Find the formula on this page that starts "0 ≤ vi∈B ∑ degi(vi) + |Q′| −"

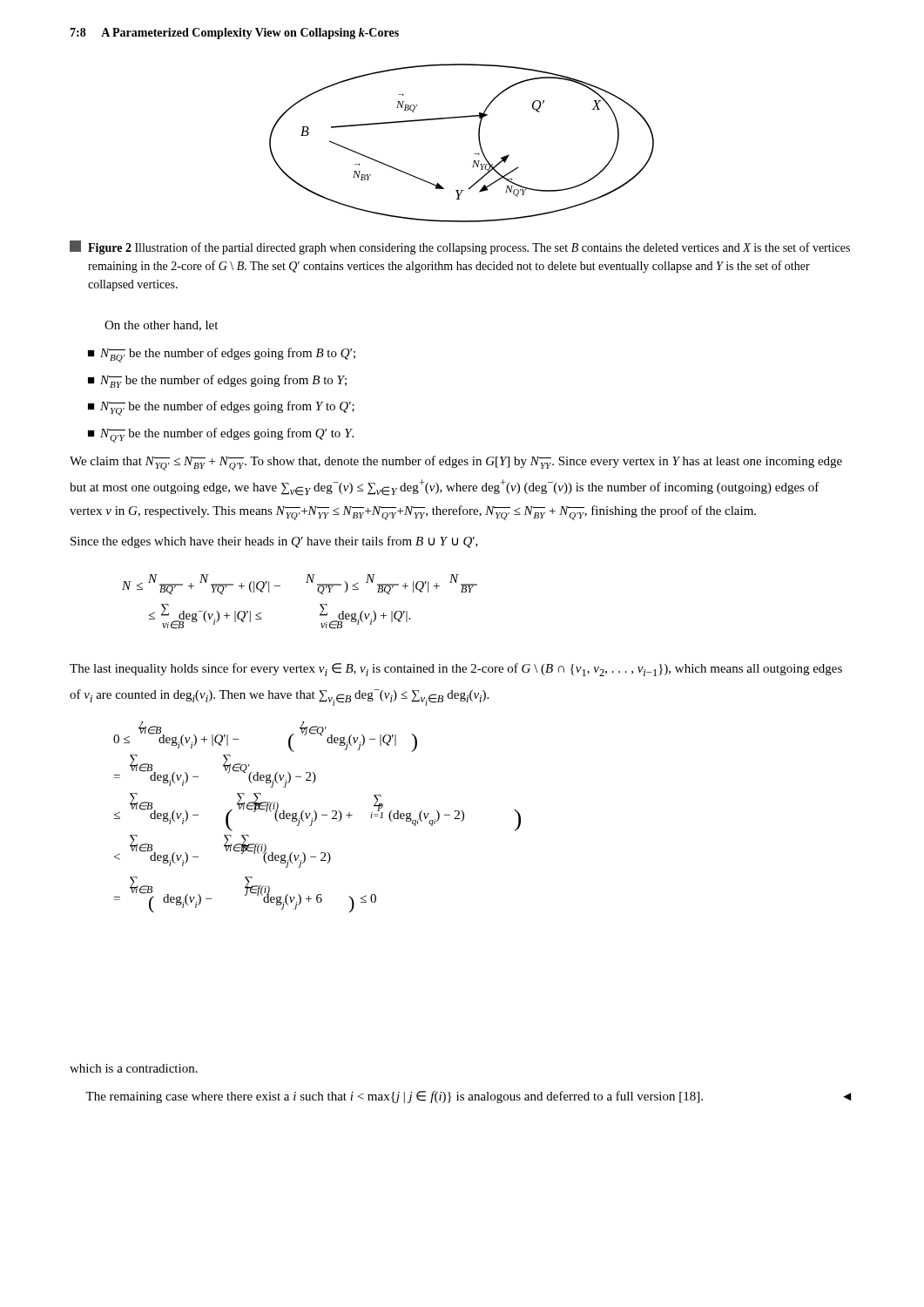click(x=383, y=882)
